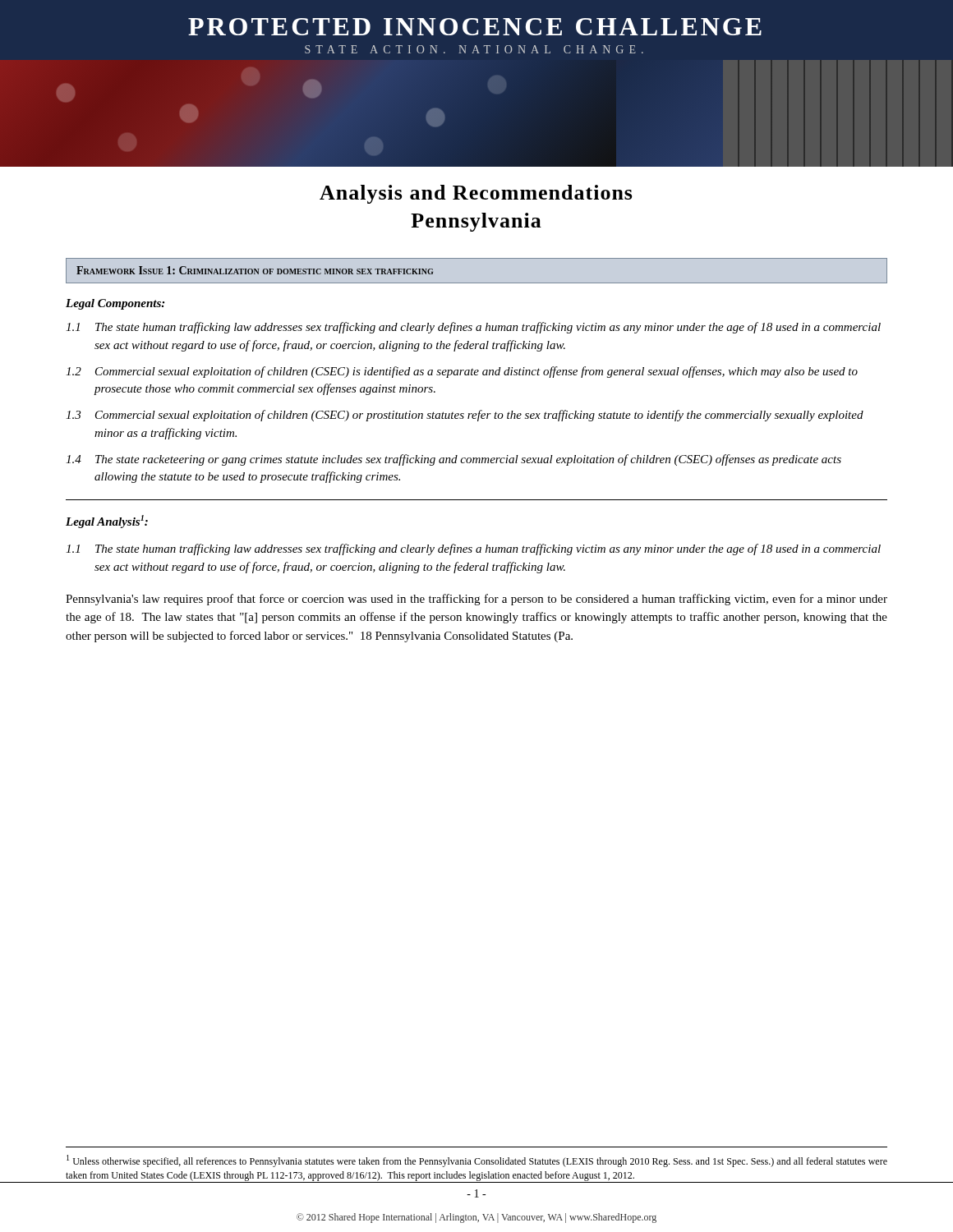Select the passage starting "1 Unless otherwise specified, all references to"
Image resolution: width=953 pixels, height=1232 pixels.
click(476, 1168)
